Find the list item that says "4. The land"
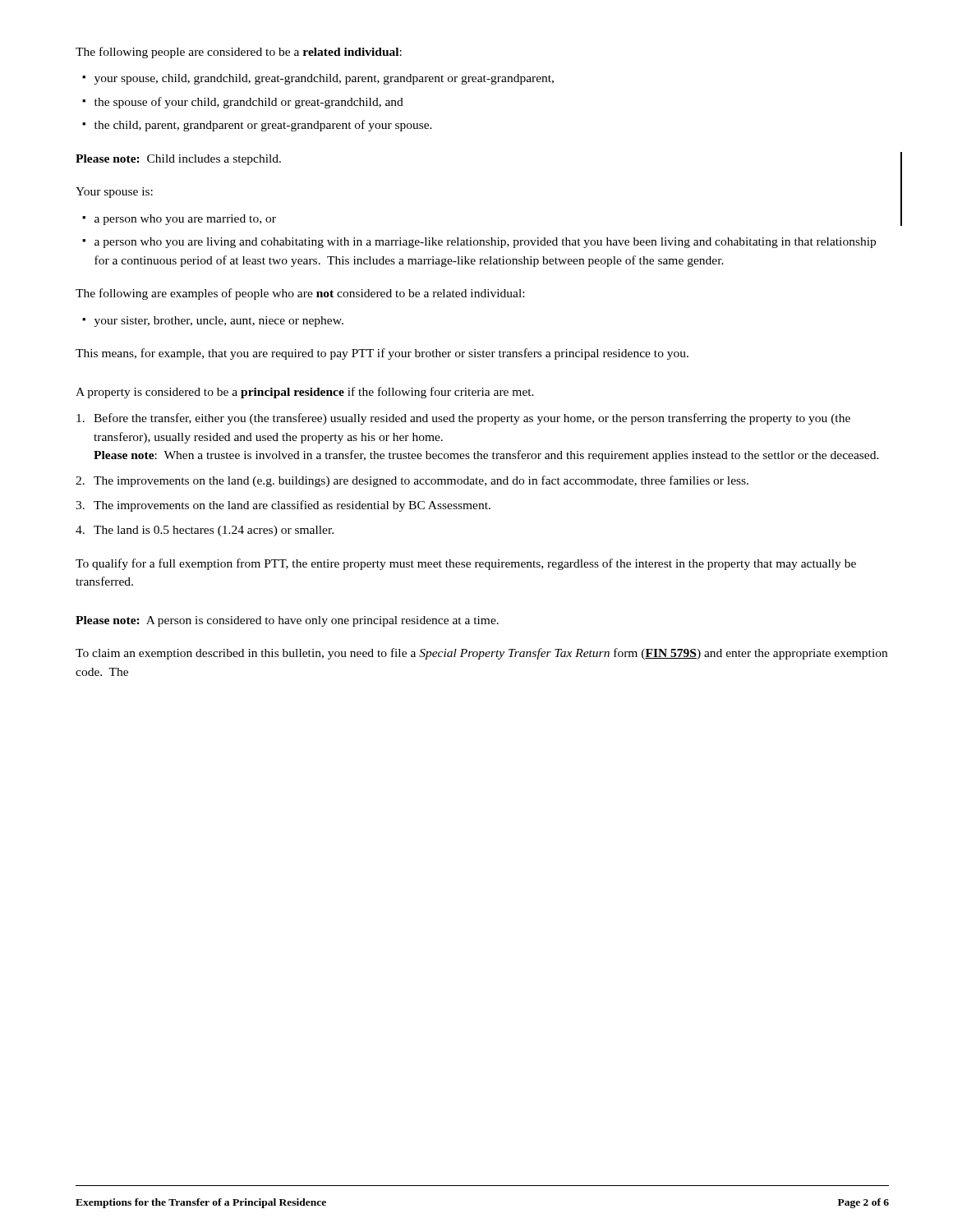This screenshot has width=953, height=1232. pyautogui.click(x=205, y=531)
